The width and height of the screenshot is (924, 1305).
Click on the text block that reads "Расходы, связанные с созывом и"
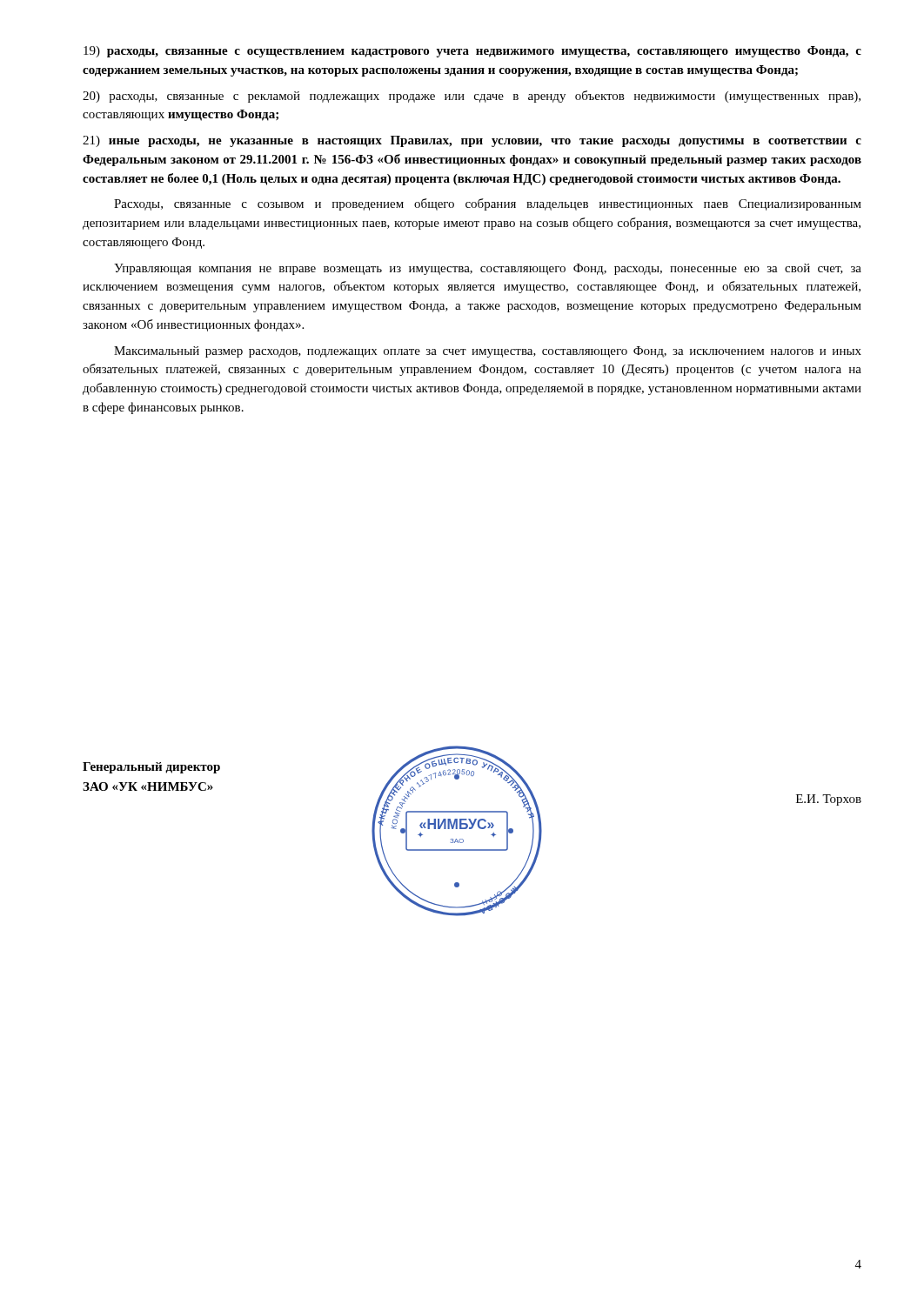click(x=472, y=223)
